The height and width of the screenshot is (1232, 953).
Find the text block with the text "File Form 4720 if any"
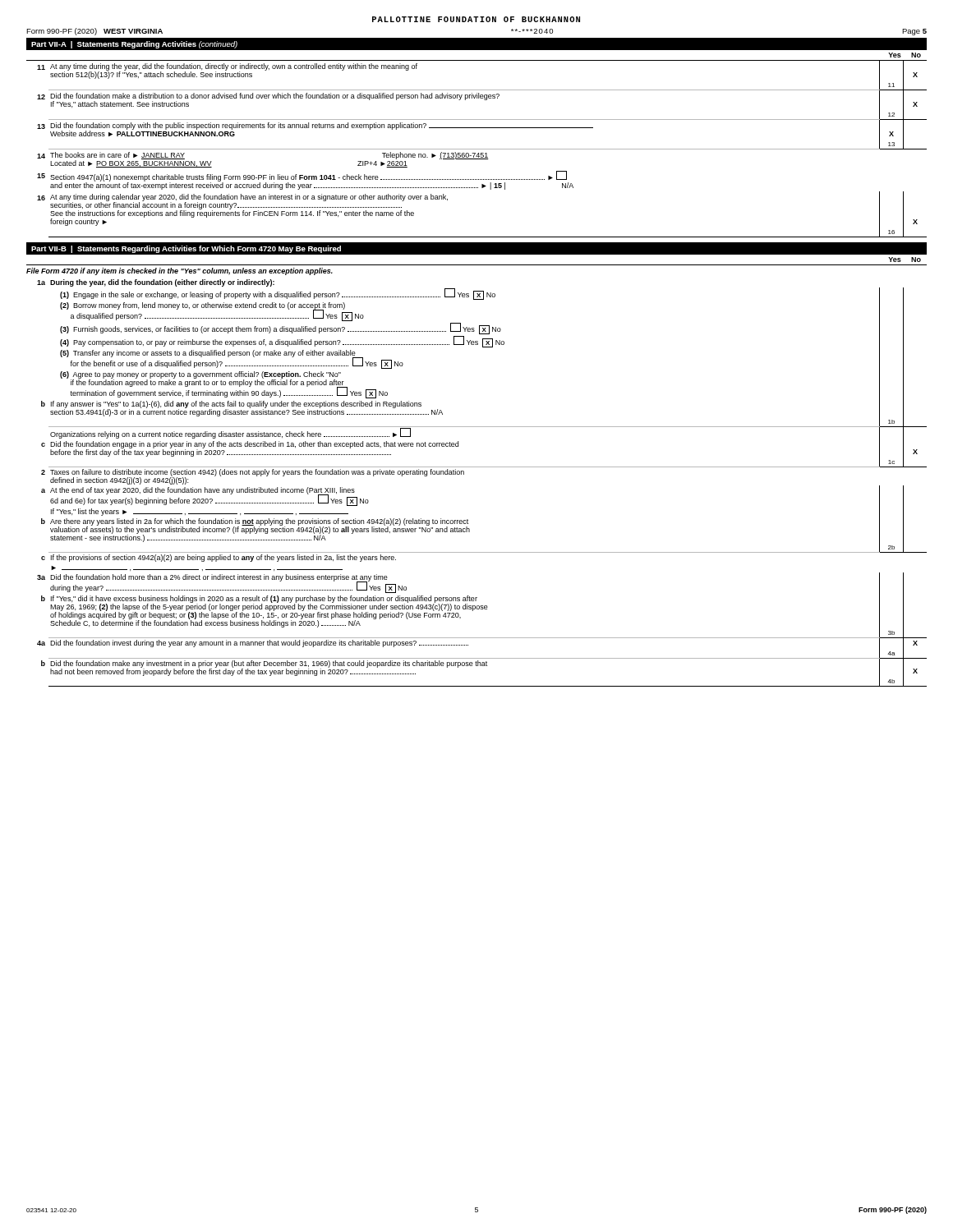coord(180,271)
